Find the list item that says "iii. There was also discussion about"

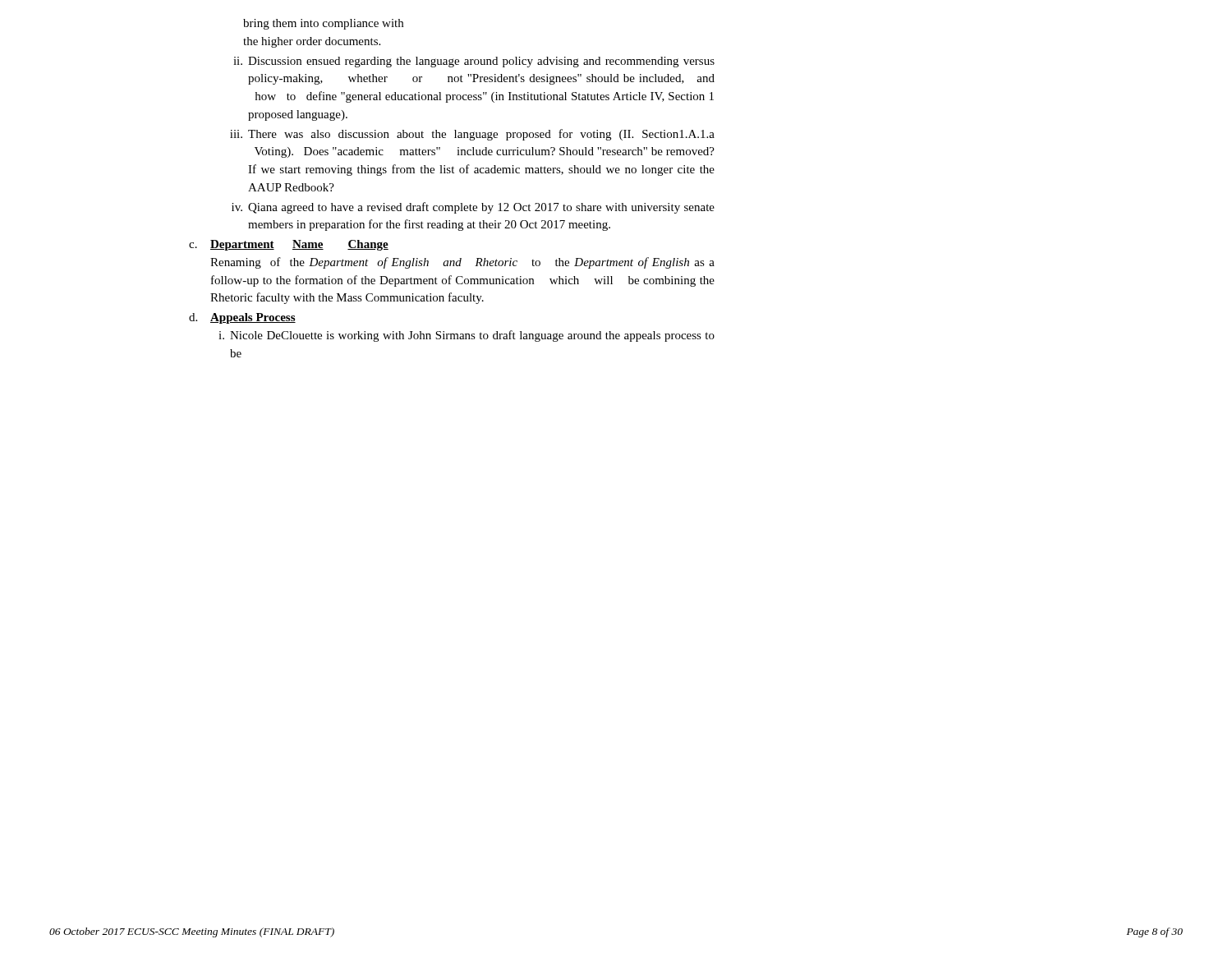tap(452, 161)
